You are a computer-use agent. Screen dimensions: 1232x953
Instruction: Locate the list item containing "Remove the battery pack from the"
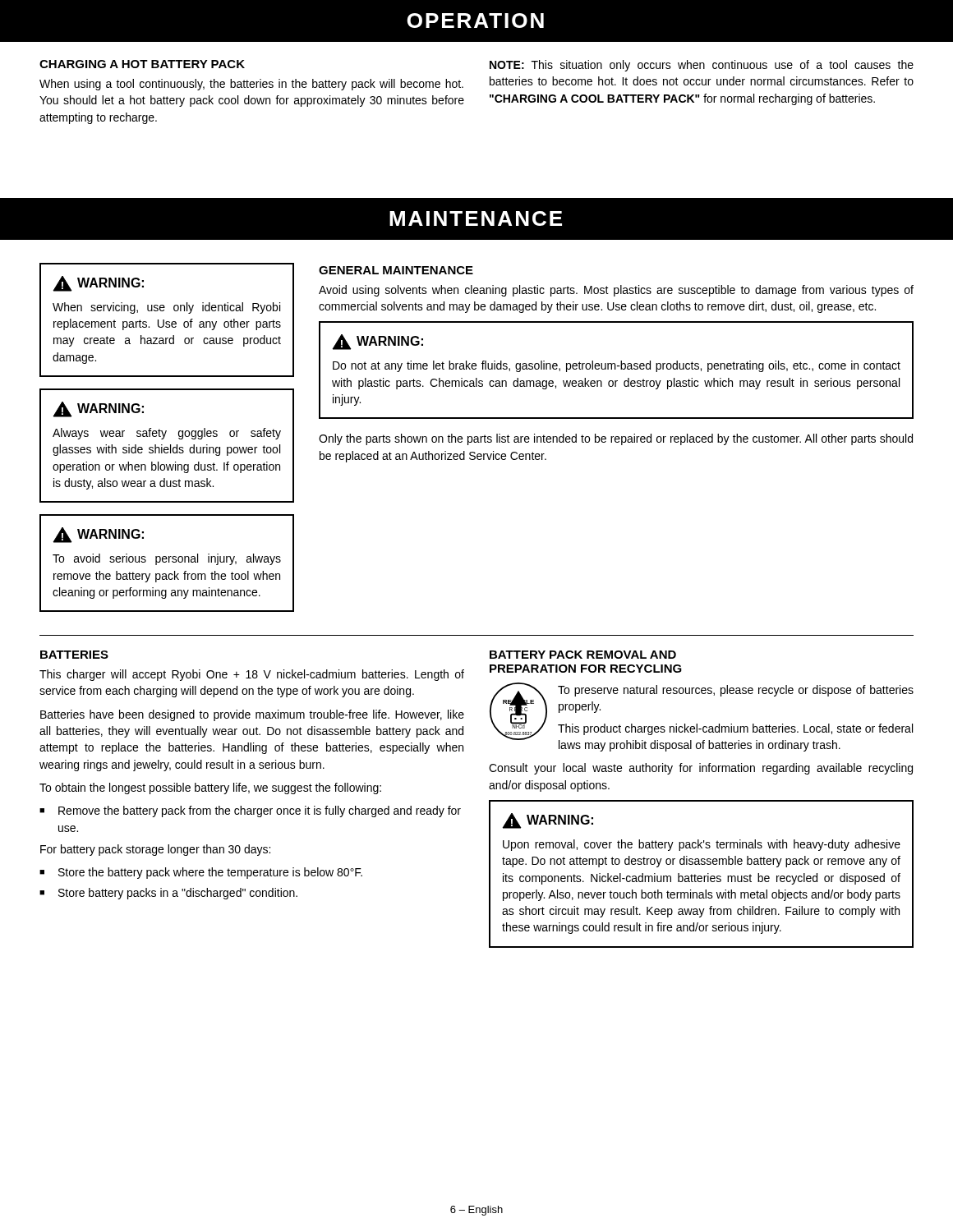259,819
